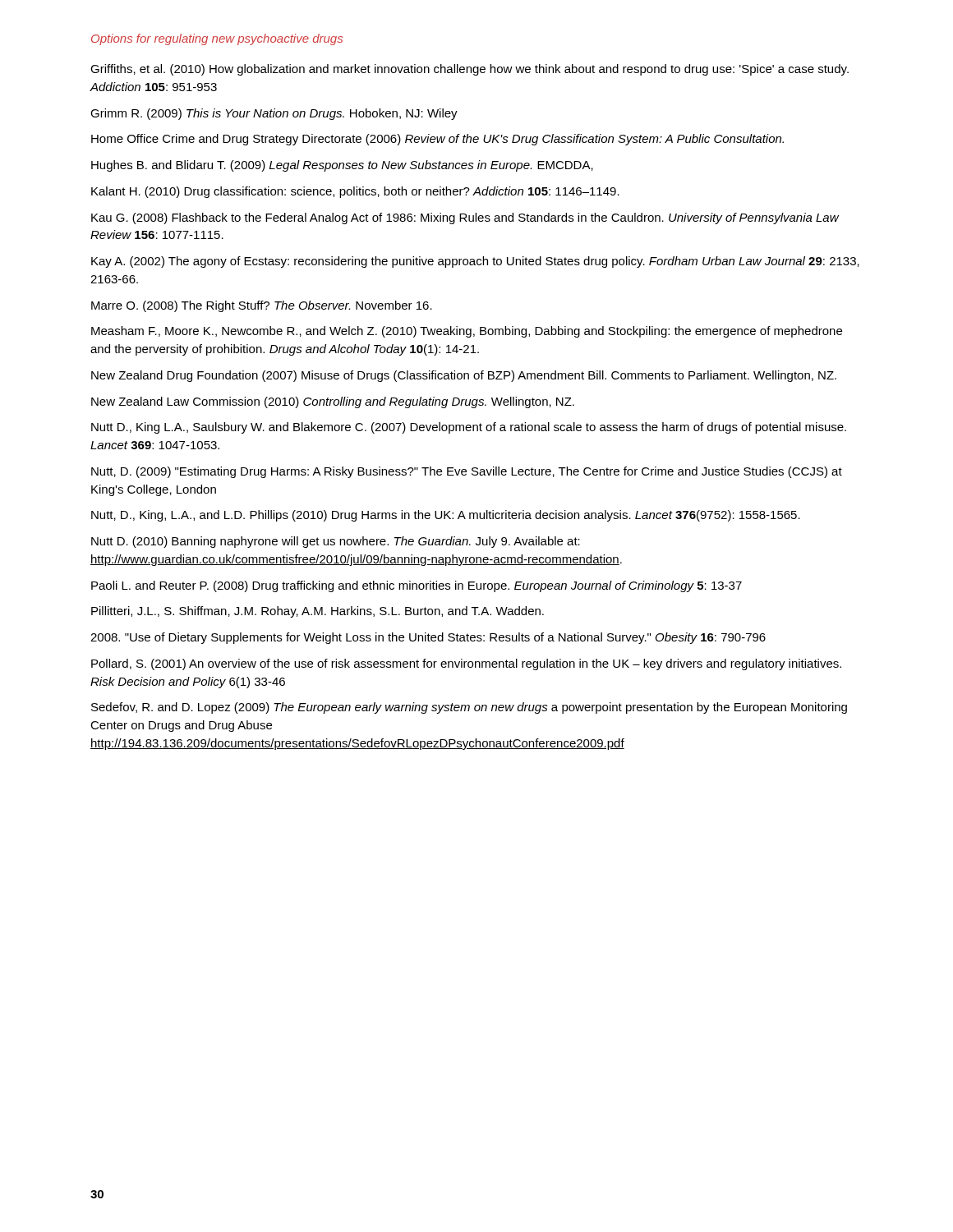Where is the passage that starts "Nutt, D. (2009)"?

(x=466, y=480)
